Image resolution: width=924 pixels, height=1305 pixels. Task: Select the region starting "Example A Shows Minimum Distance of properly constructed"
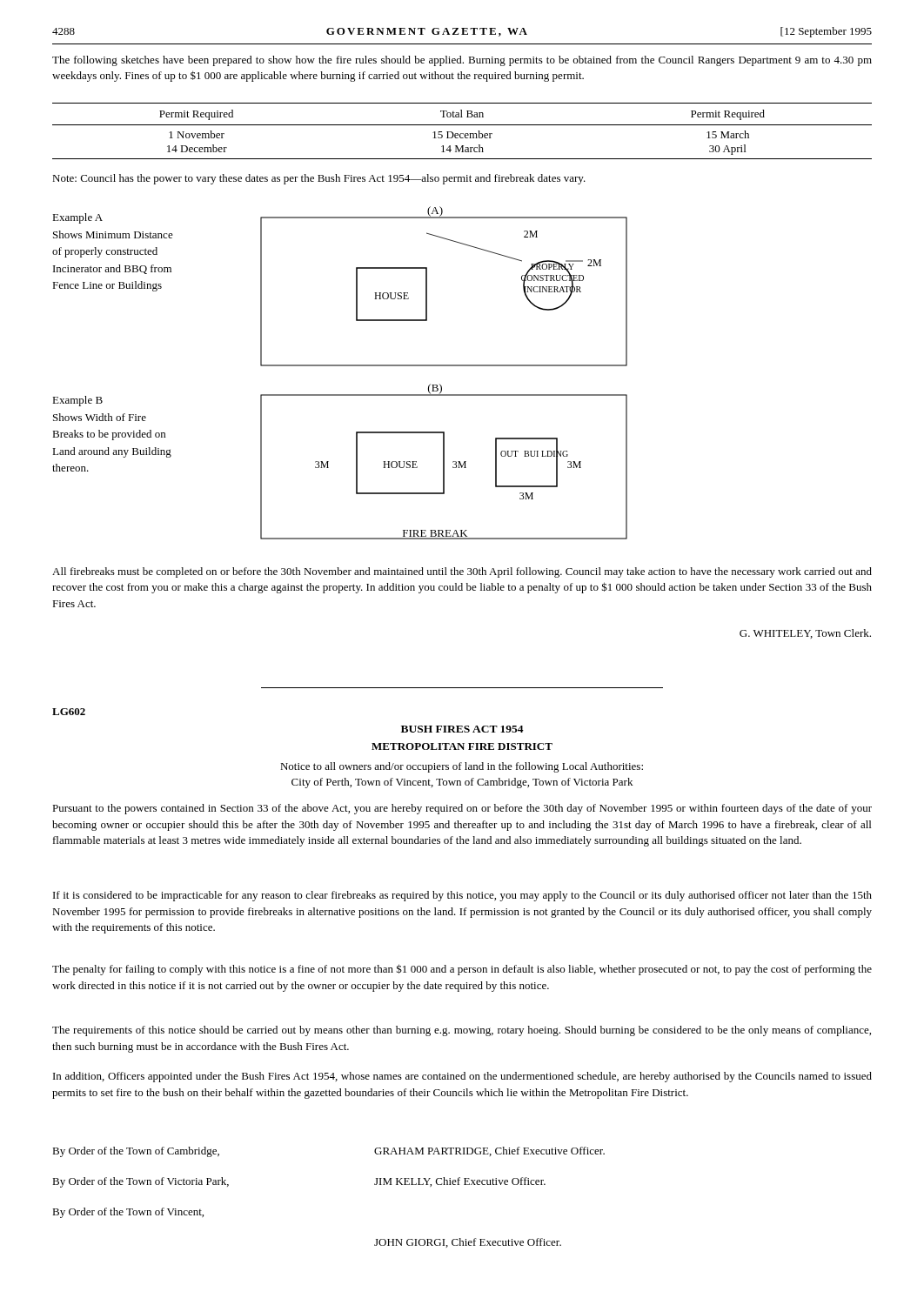[113, 251]
